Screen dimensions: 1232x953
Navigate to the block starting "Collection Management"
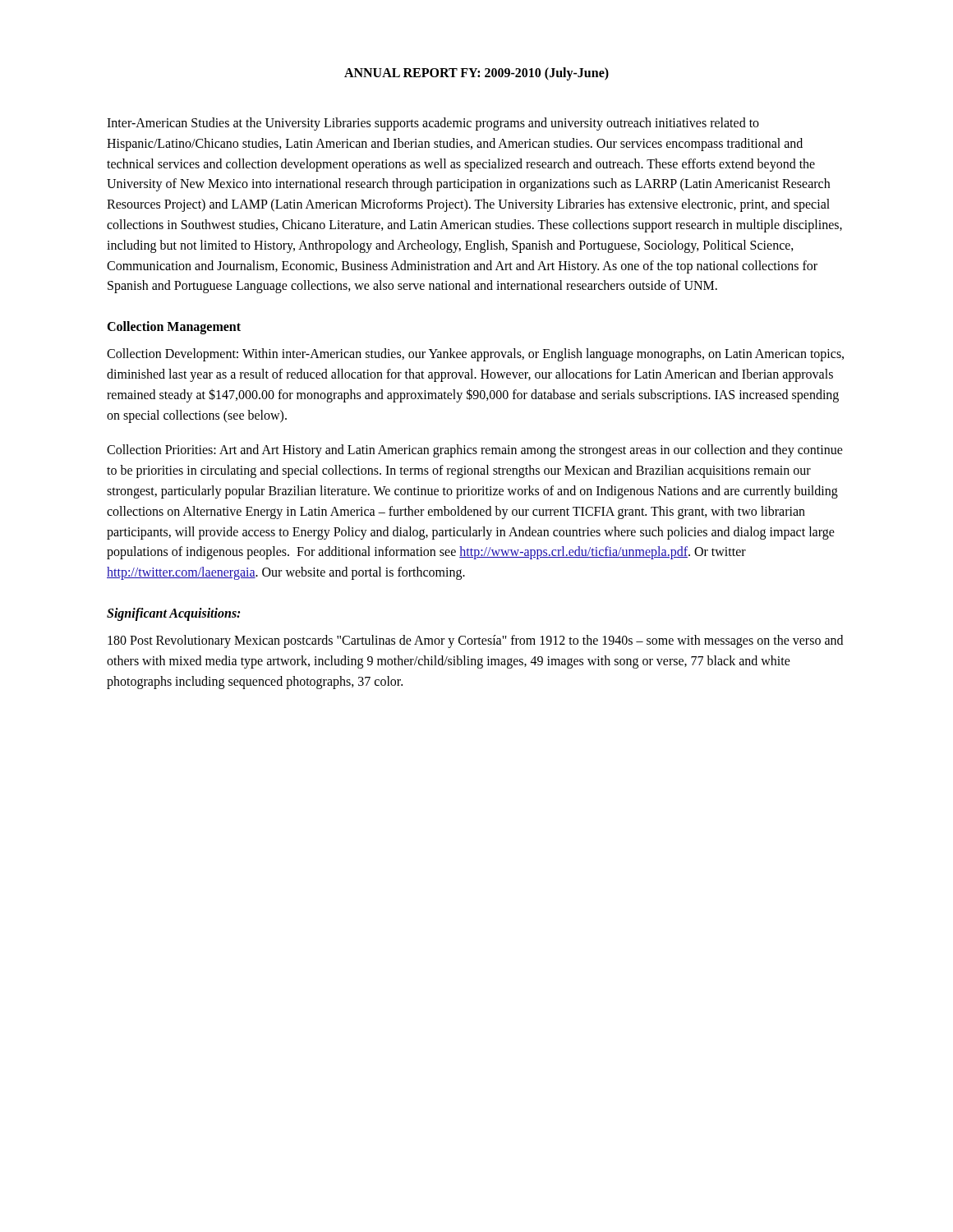click(x=174, y=327)
